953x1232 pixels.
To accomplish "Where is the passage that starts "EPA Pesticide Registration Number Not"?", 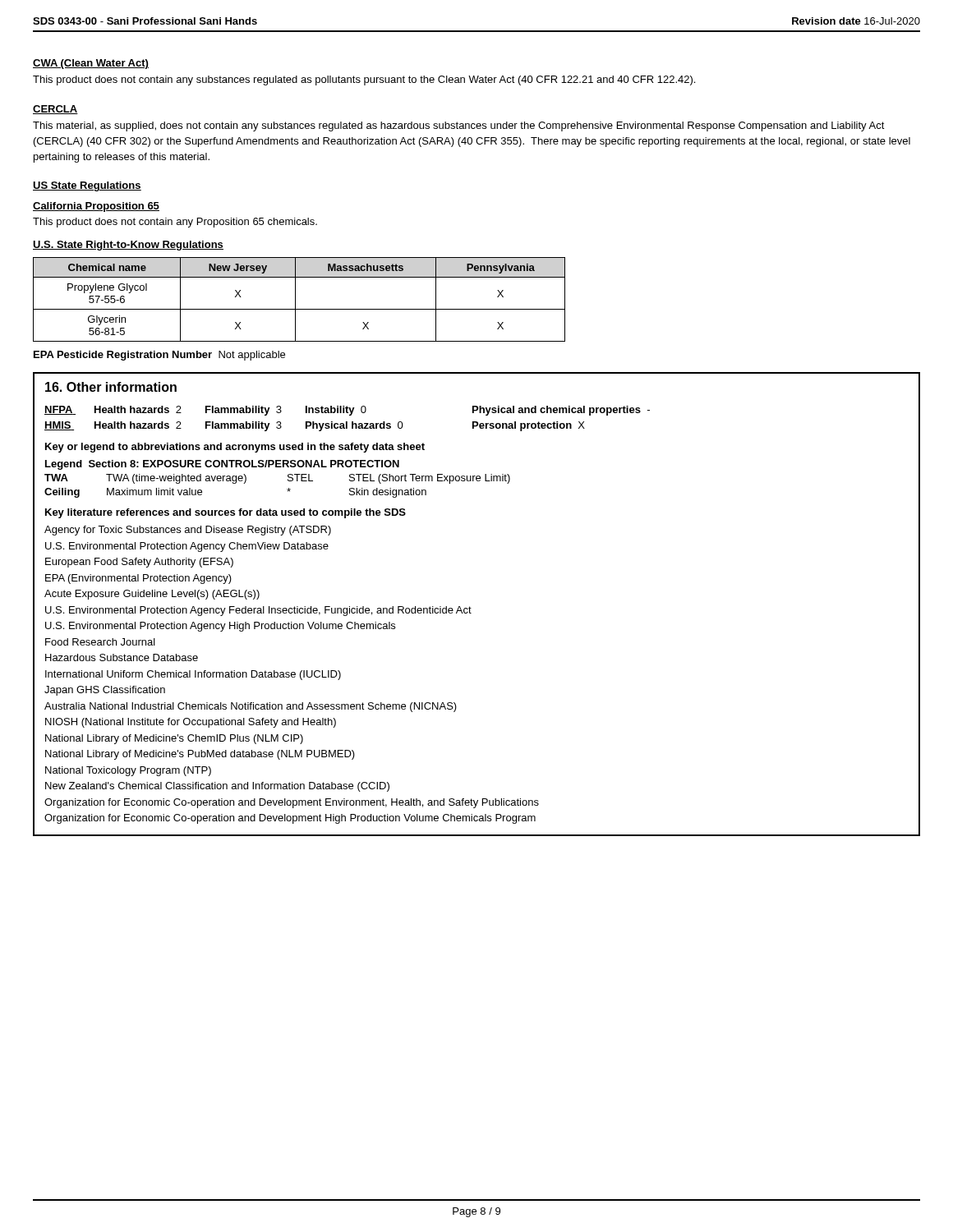I will coord(159,355).
